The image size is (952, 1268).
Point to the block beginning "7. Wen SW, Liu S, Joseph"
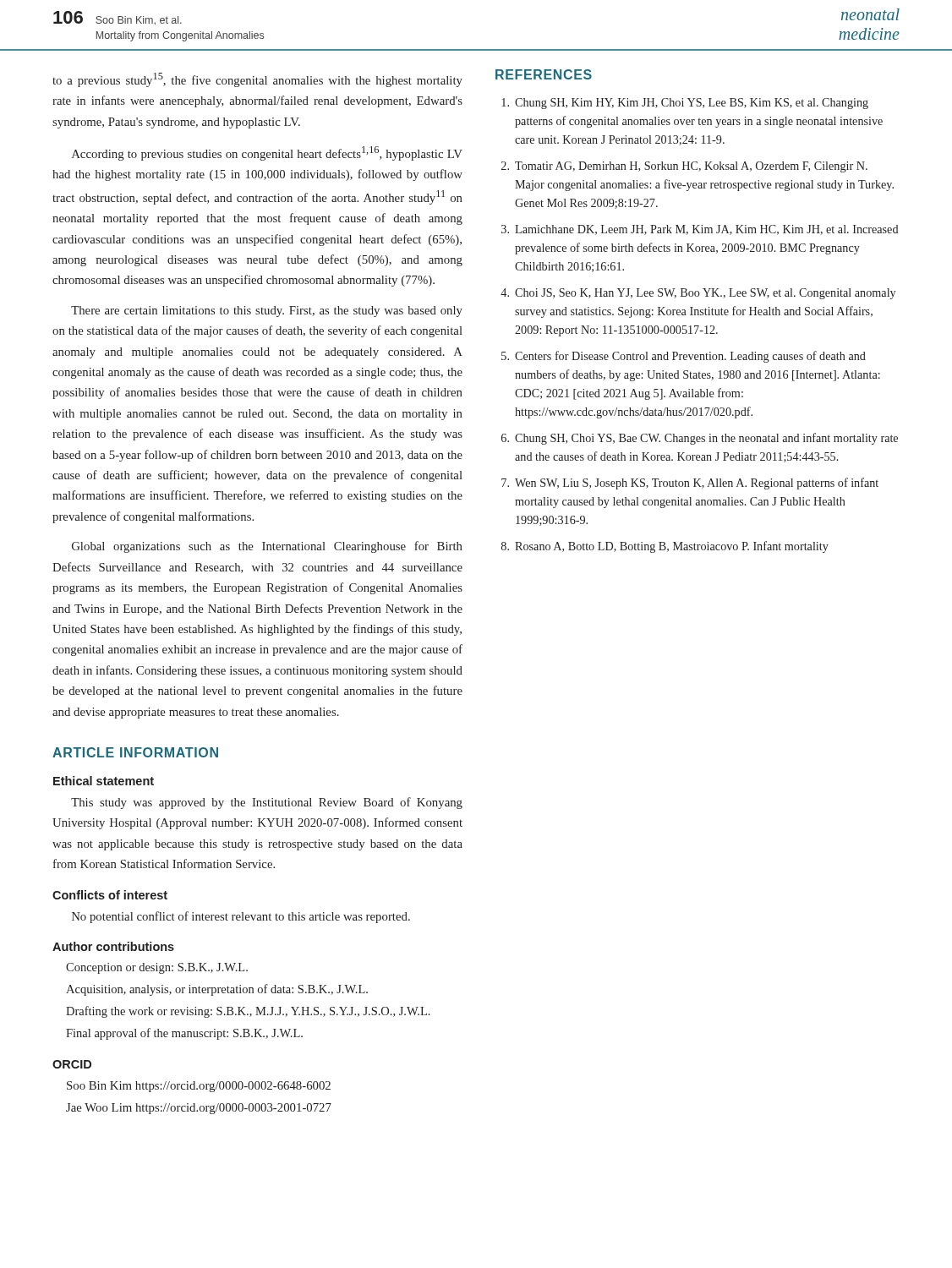(697, 501)
